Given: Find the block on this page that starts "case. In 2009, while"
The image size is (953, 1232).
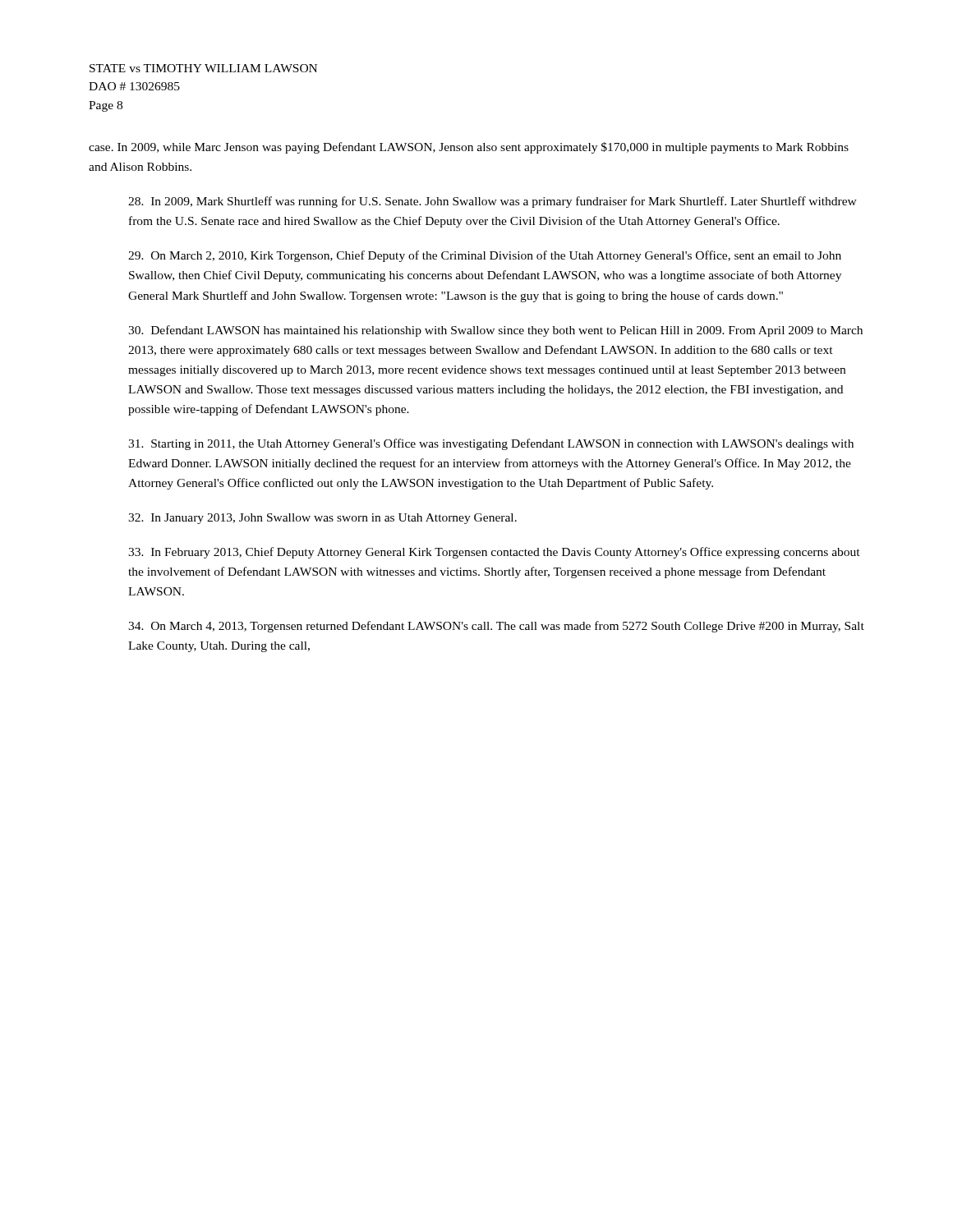Looking at the screenshot, I should click(469, 157).
